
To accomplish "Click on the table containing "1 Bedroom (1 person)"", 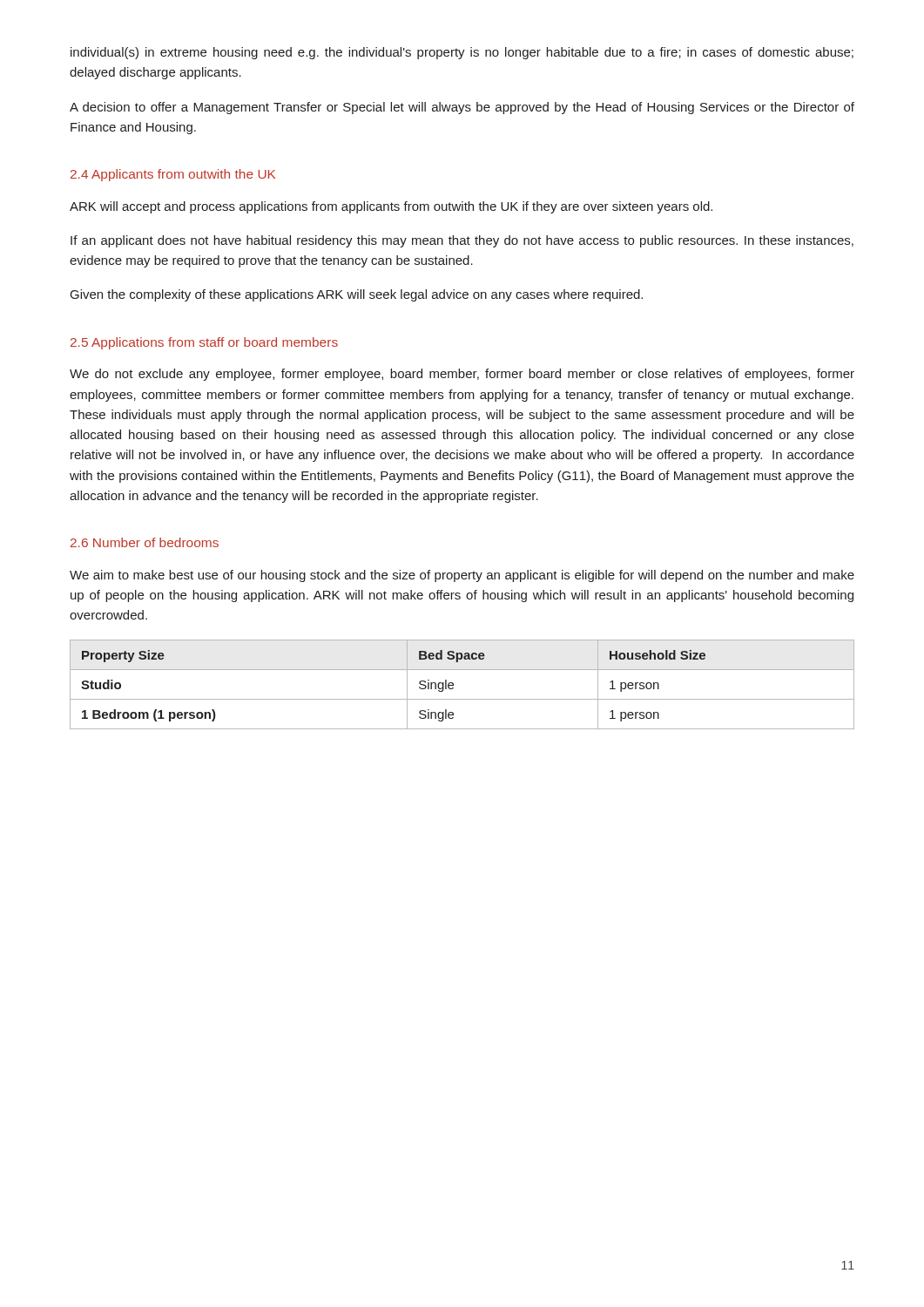I will (462, 684).
